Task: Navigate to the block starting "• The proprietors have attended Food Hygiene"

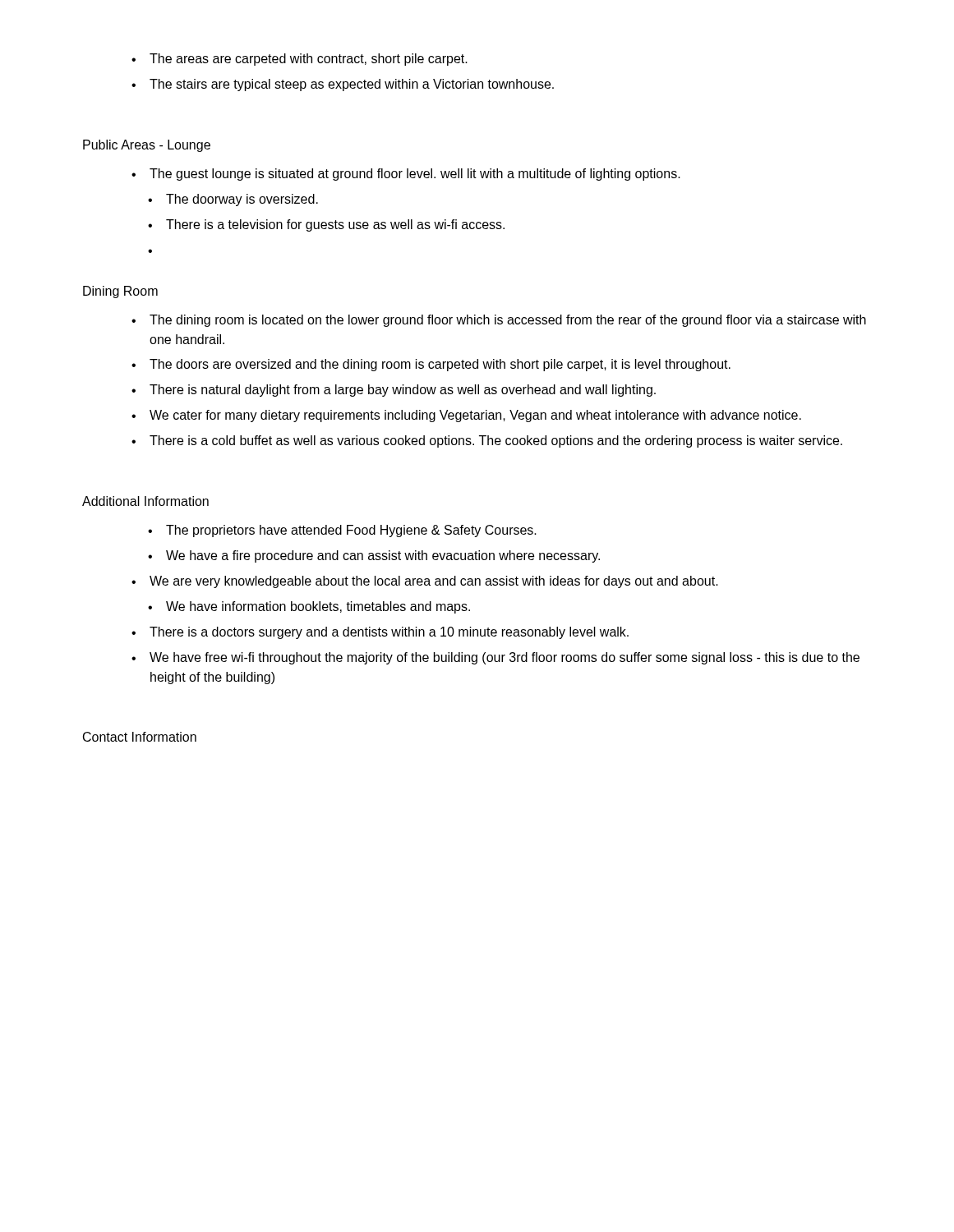Action: point(510,531)
